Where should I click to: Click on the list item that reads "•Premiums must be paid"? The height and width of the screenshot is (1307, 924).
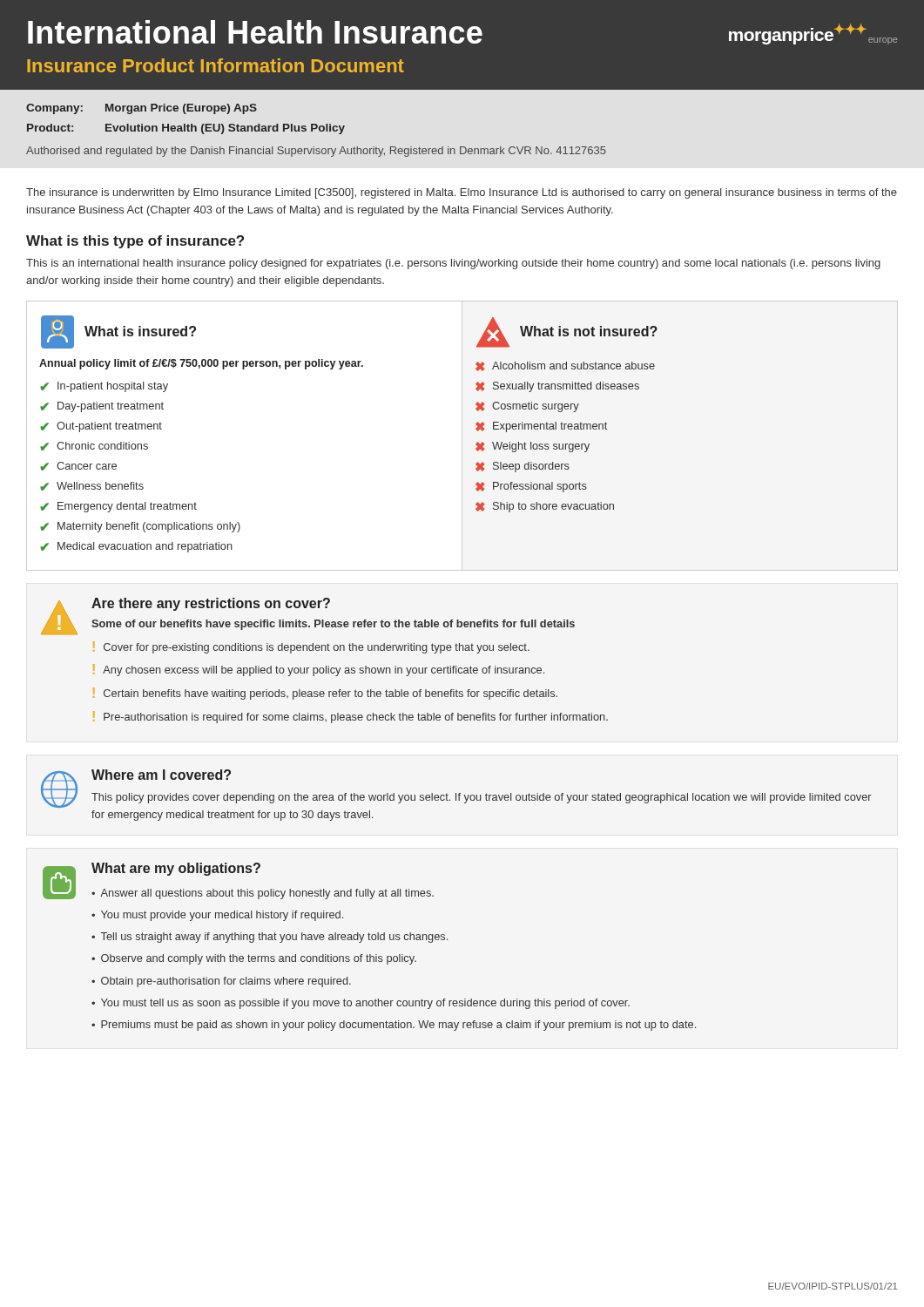point(394,1025)
